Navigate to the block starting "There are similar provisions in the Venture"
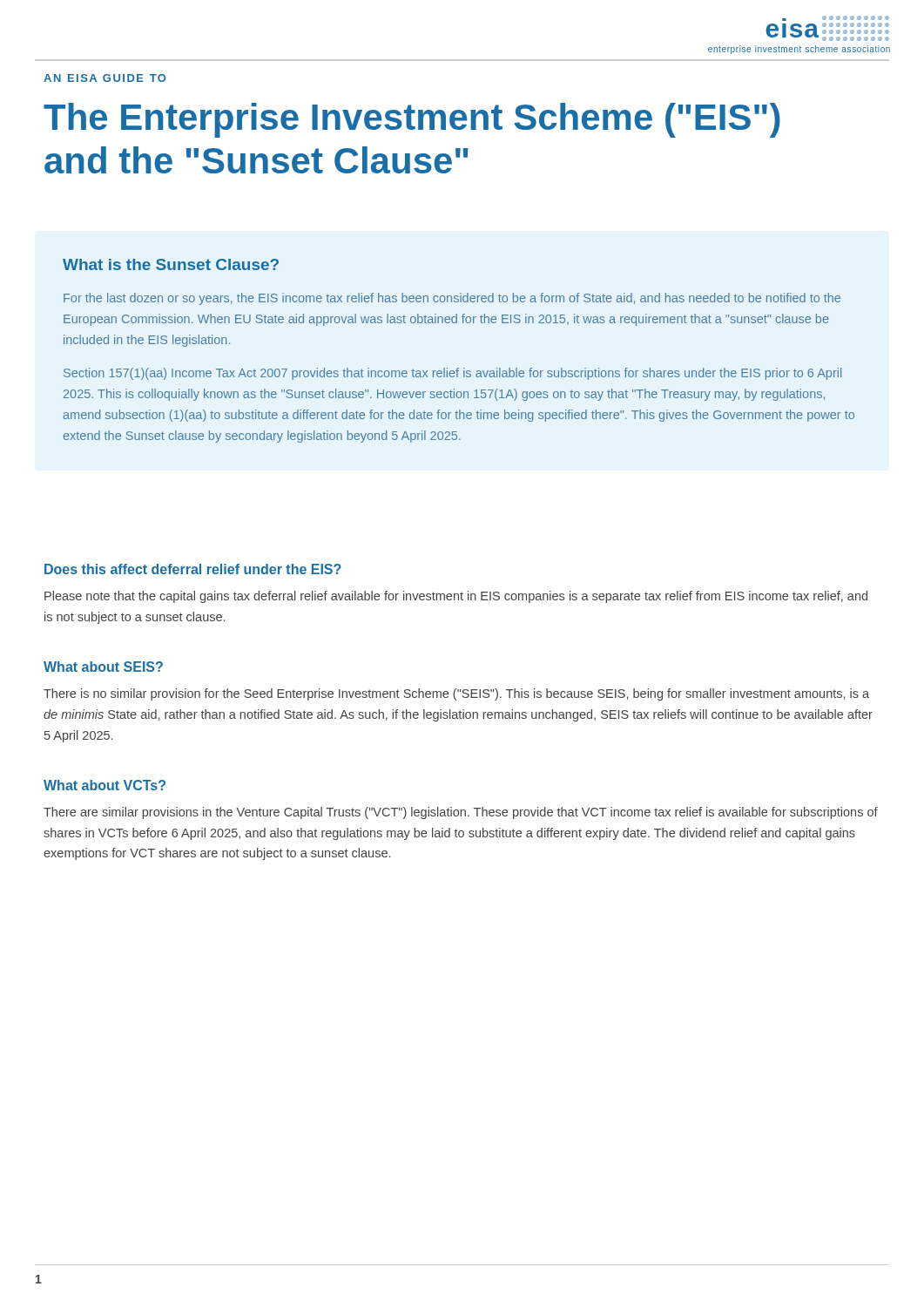This screenshot has width=924, height=1307. tap(460, 833)
